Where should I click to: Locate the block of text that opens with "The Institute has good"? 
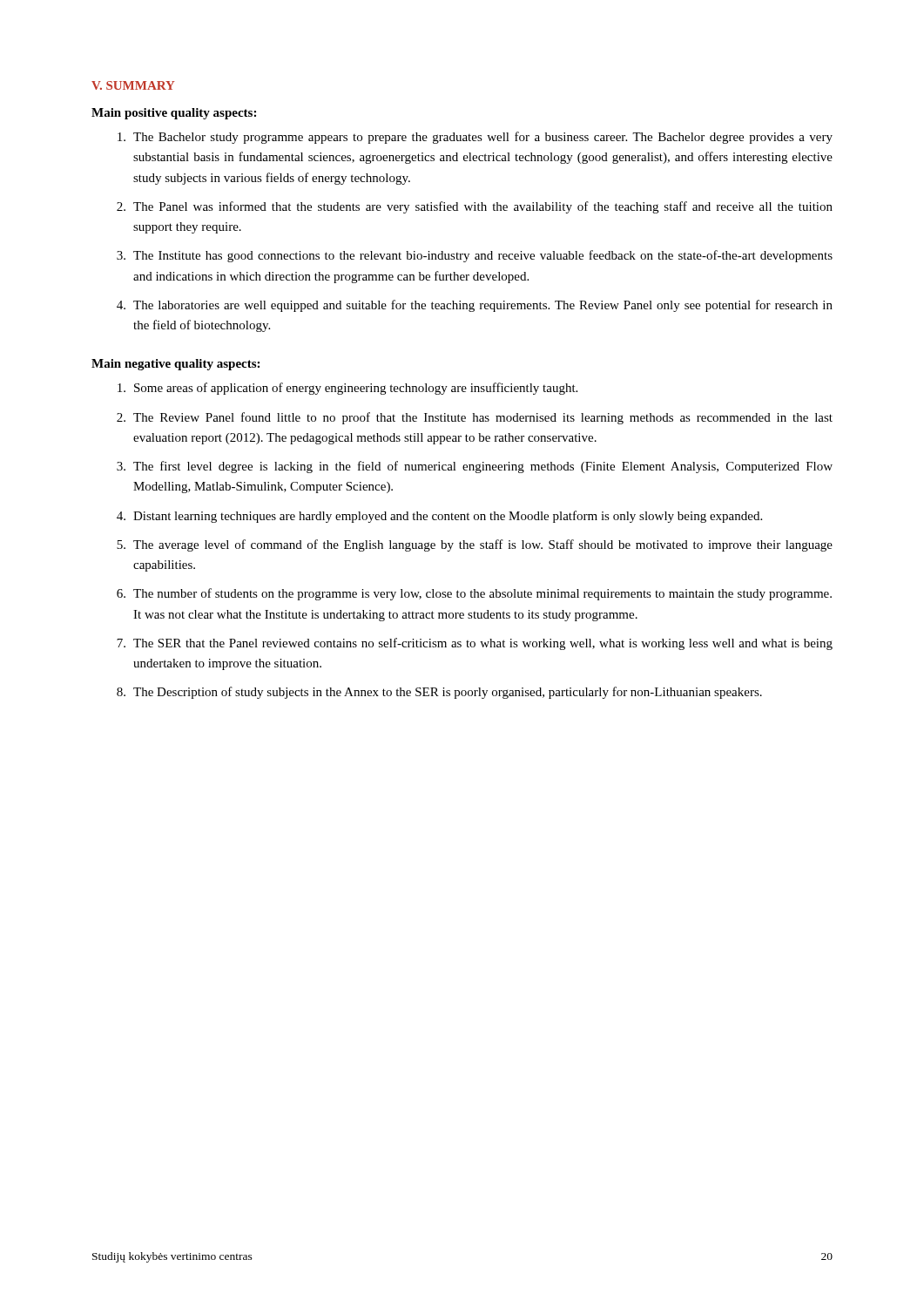(x=462, y=266)
